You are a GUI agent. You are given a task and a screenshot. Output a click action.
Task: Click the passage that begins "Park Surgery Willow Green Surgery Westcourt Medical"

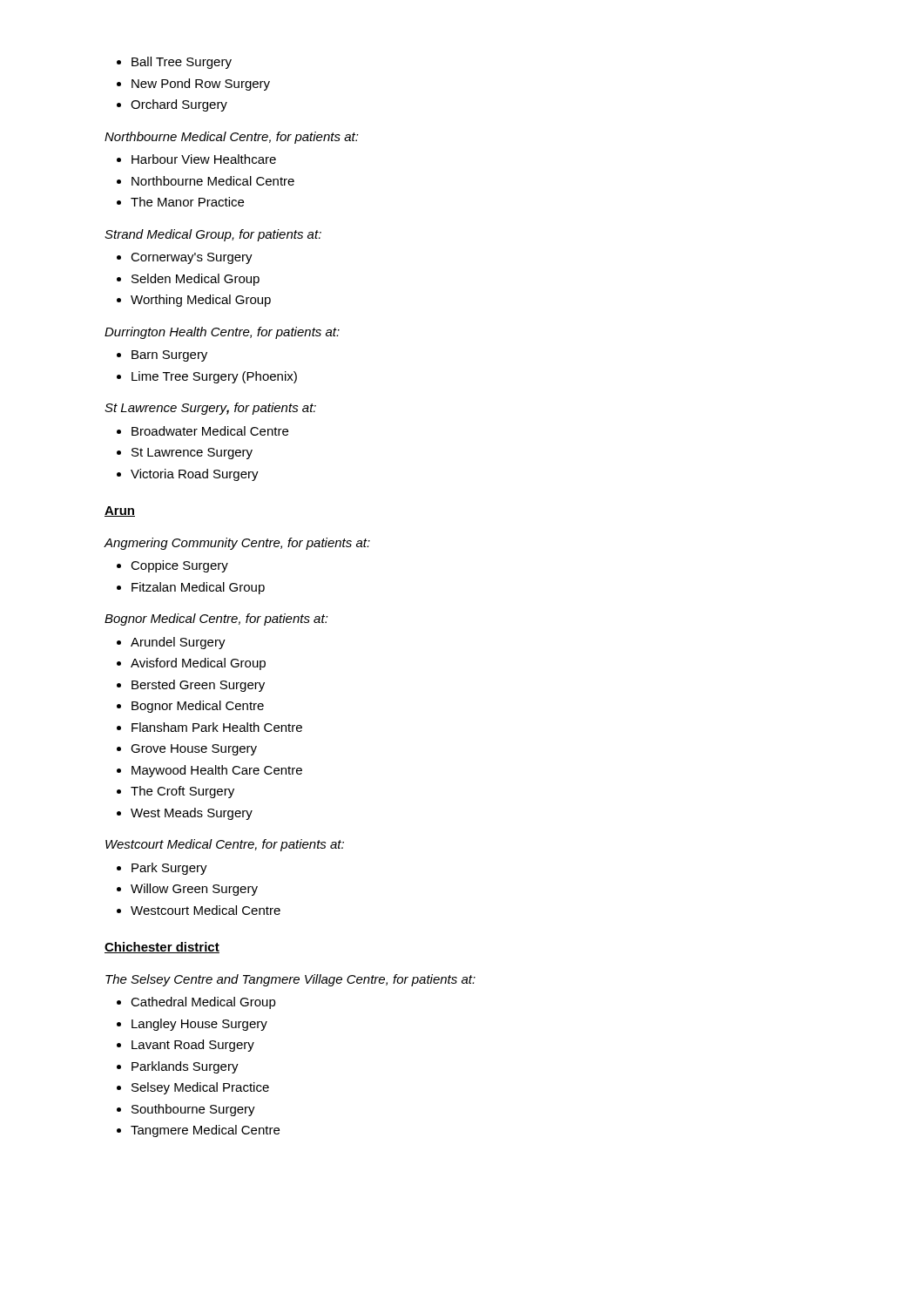pyautogui.click(x=162, y=869)
